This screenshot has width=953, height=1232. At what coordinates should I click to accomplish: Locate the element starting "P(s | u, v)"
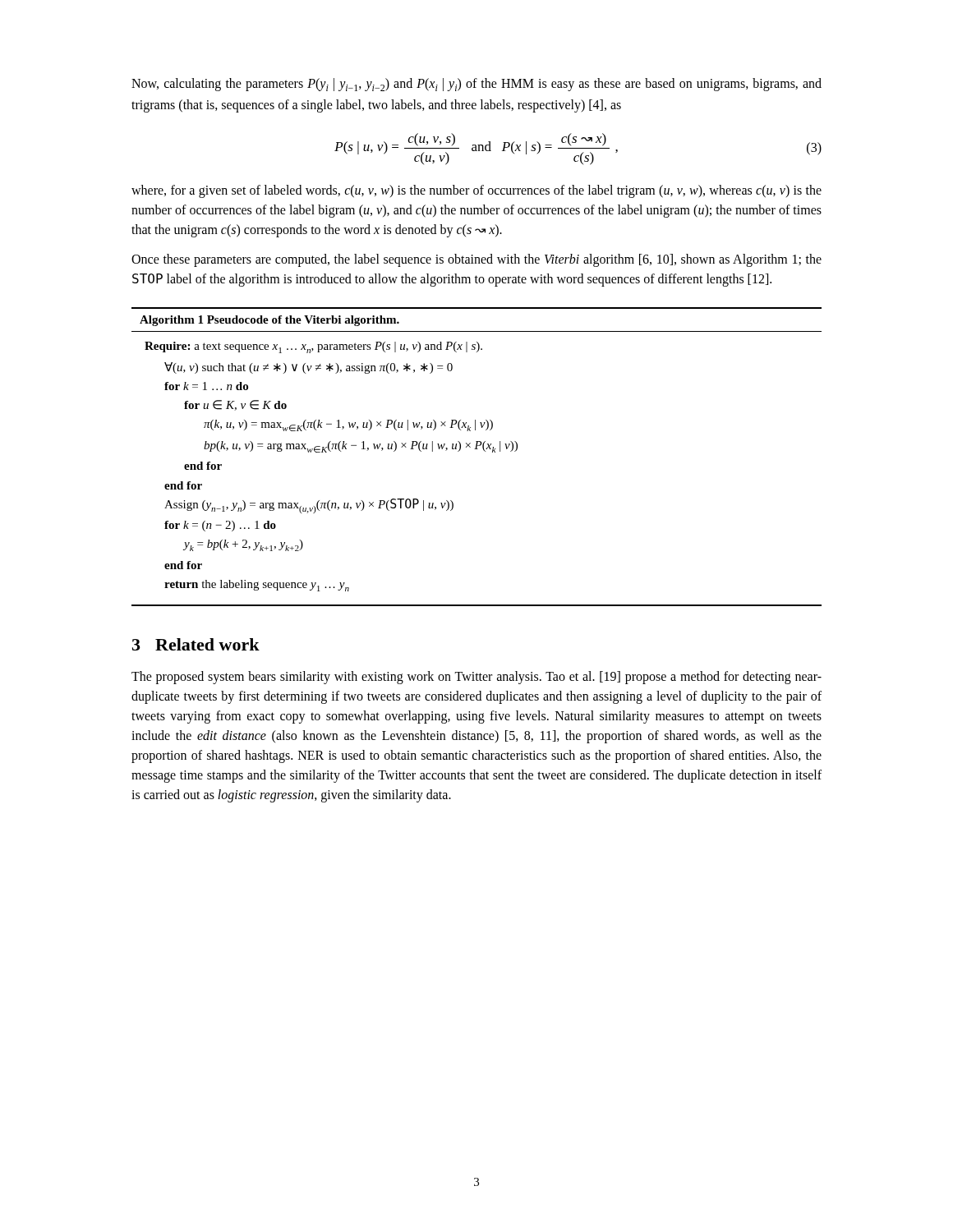[x=476, y=148]
